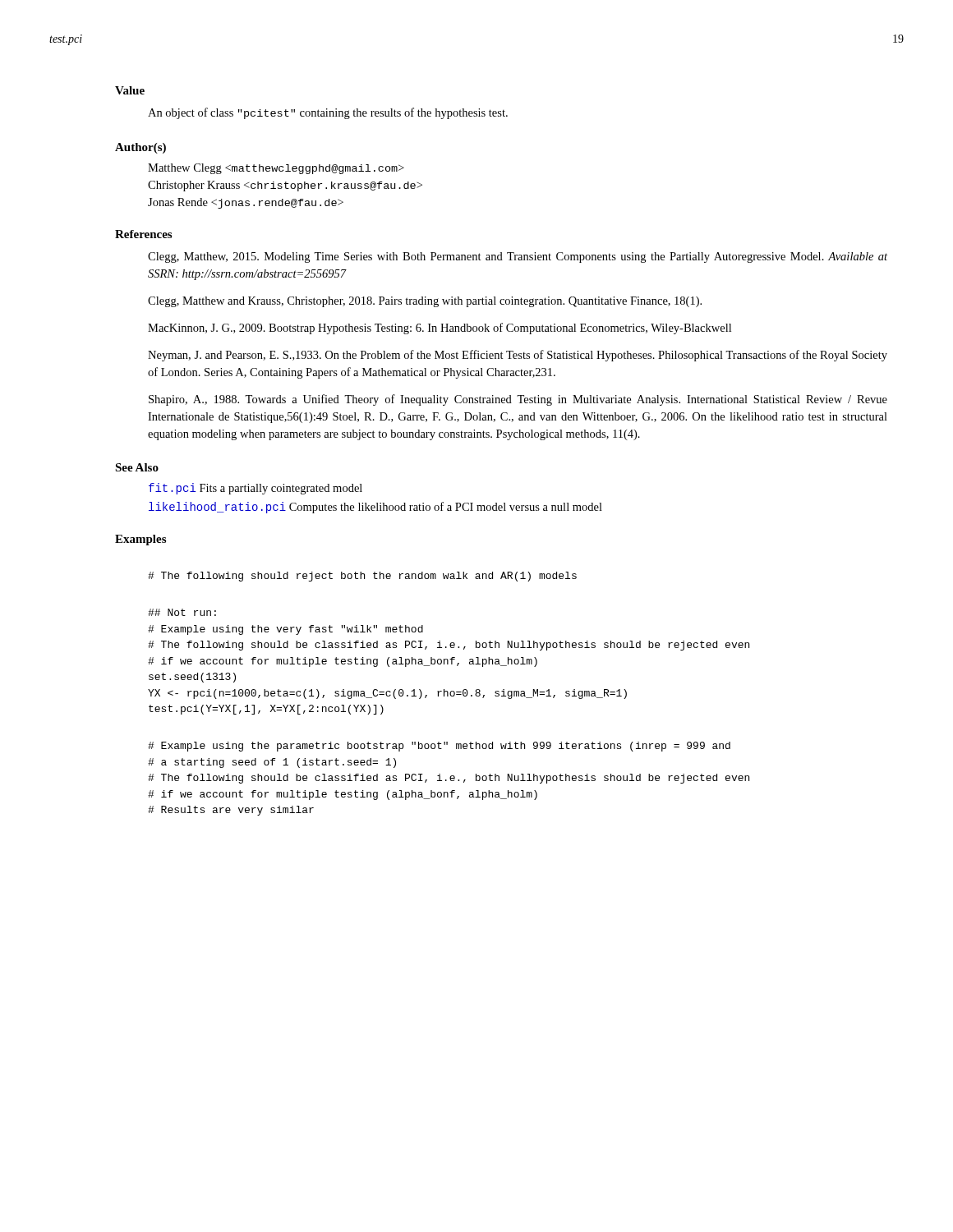Image resolution: width=953 pixels, height=1232 pixels.
Task: Click on the text that says "Matthew Clegg"
Action: click(276, 168)
